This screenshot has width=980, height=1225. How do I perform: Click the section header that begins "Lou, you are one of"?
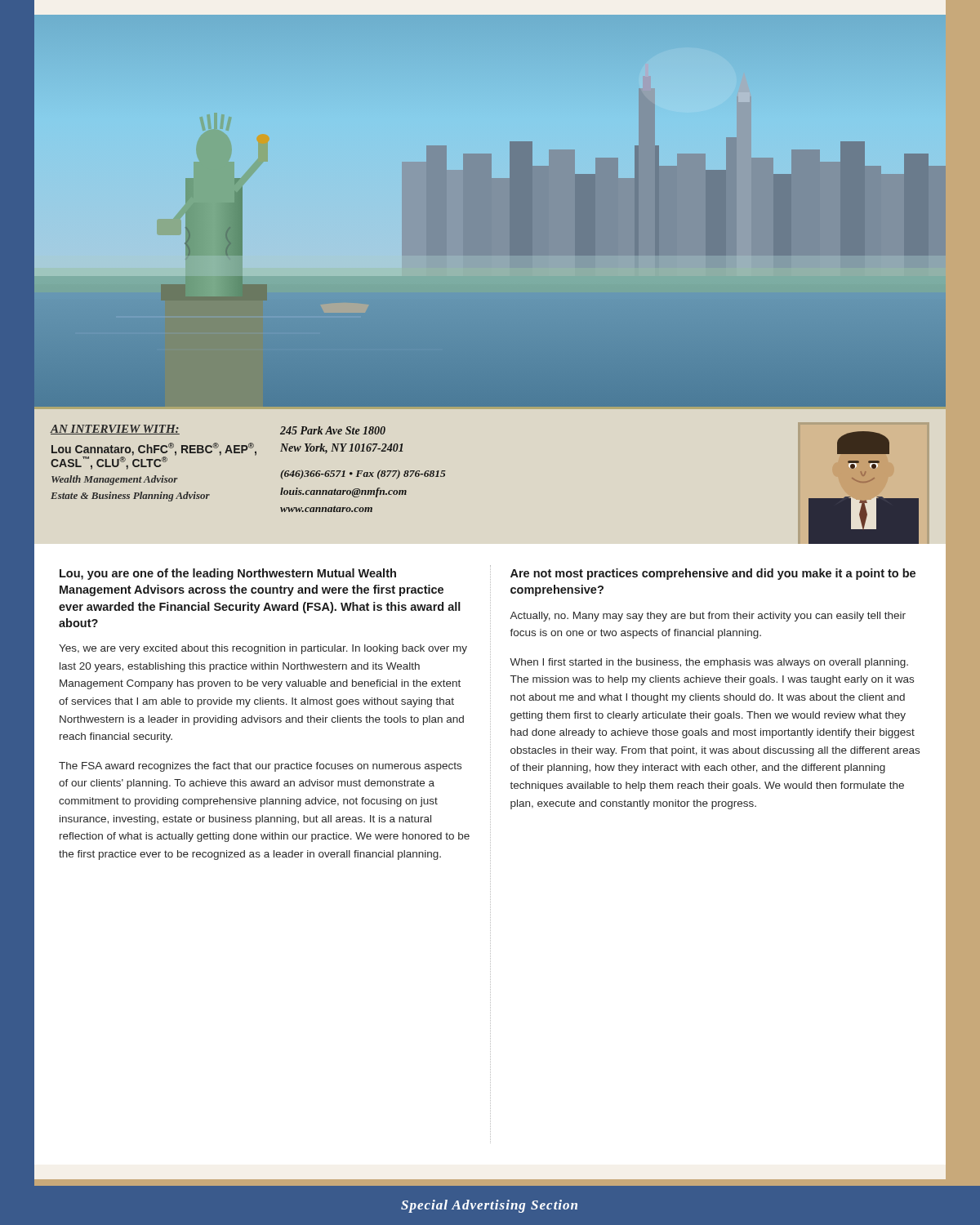pyautogui.click(x=260, y=598)
